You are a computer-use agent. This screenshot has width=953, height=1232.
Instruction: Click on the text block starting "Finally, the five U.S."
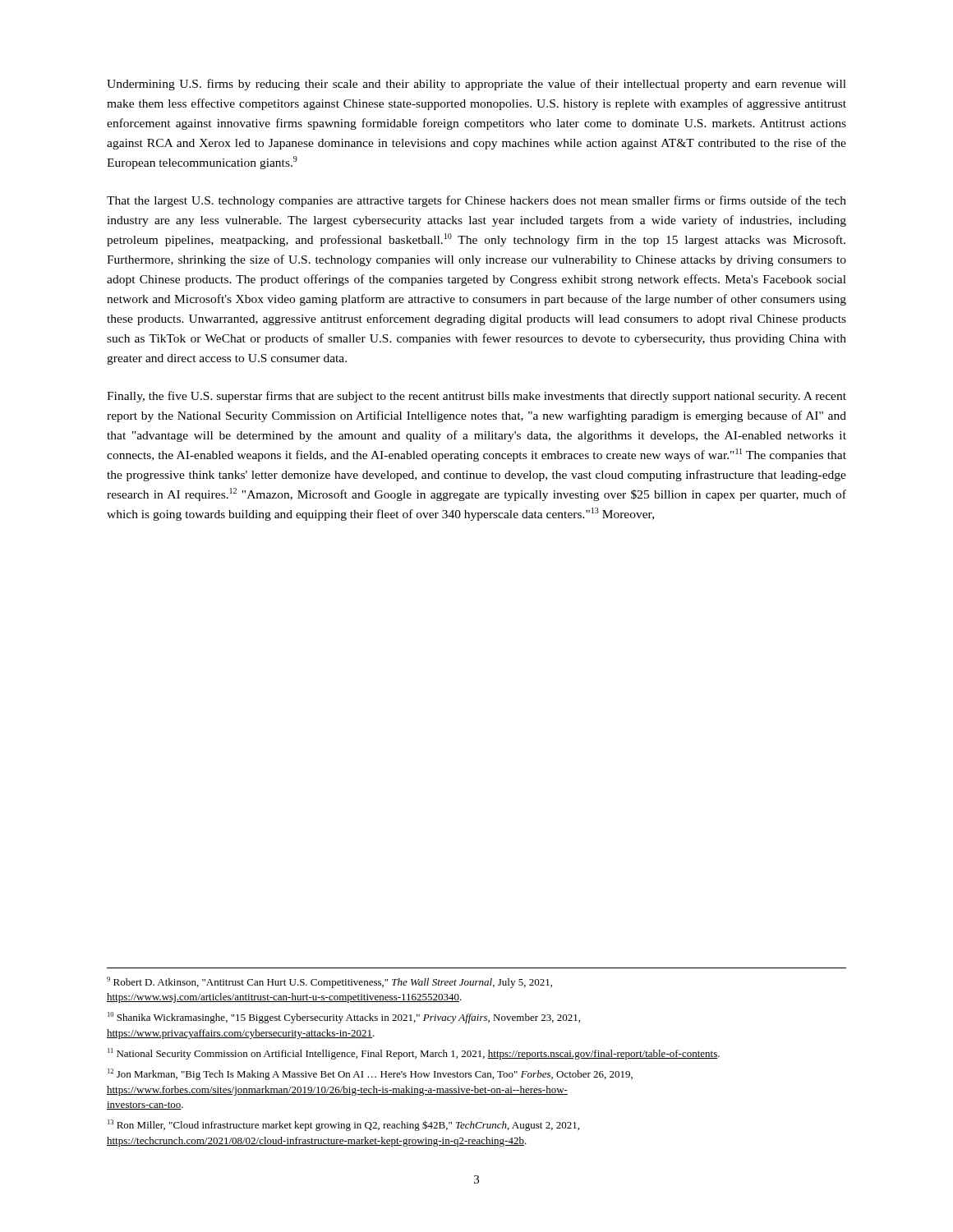click(476, 455)
